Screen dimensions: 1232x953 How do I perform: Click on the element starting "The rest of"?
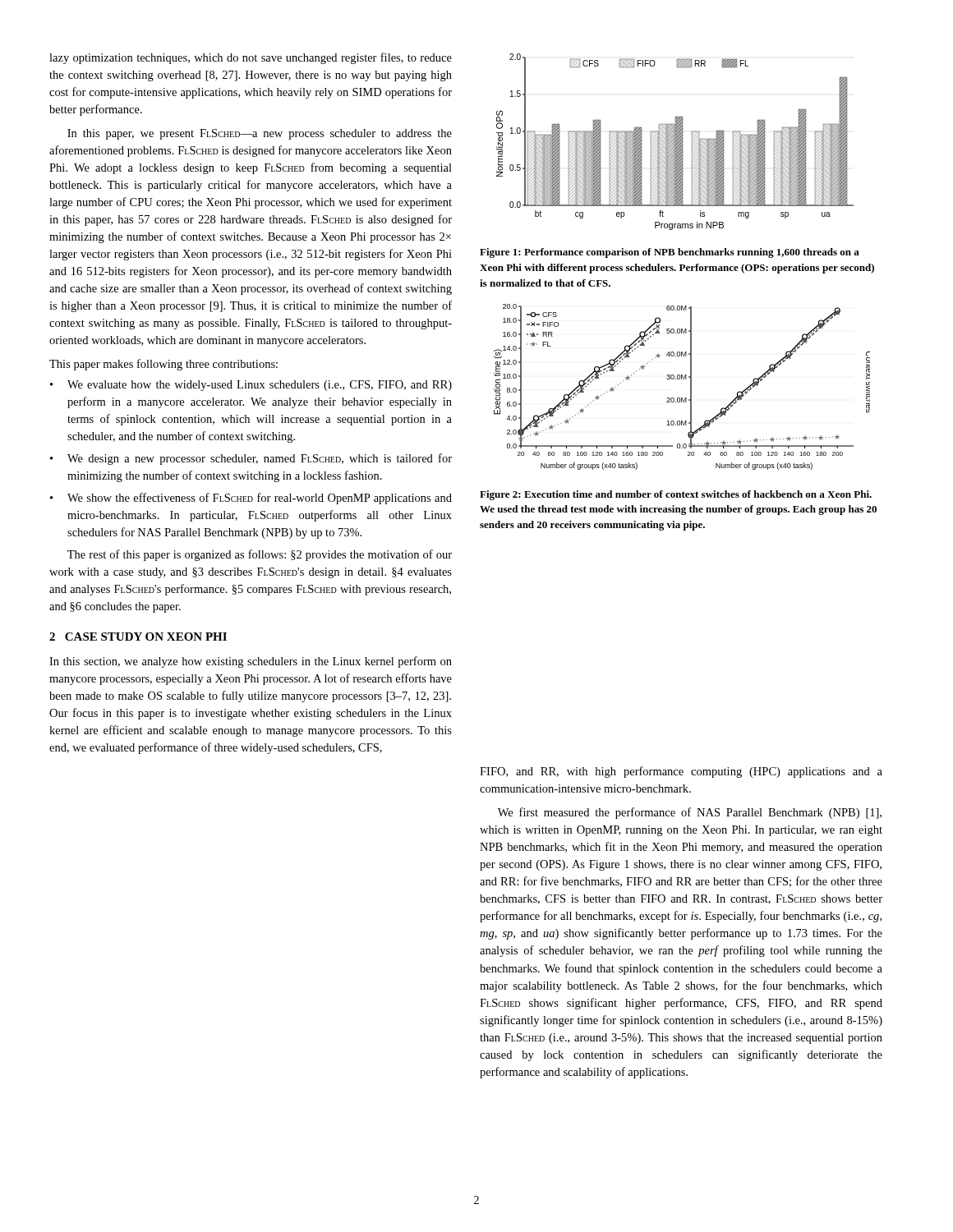pos(251,581)
